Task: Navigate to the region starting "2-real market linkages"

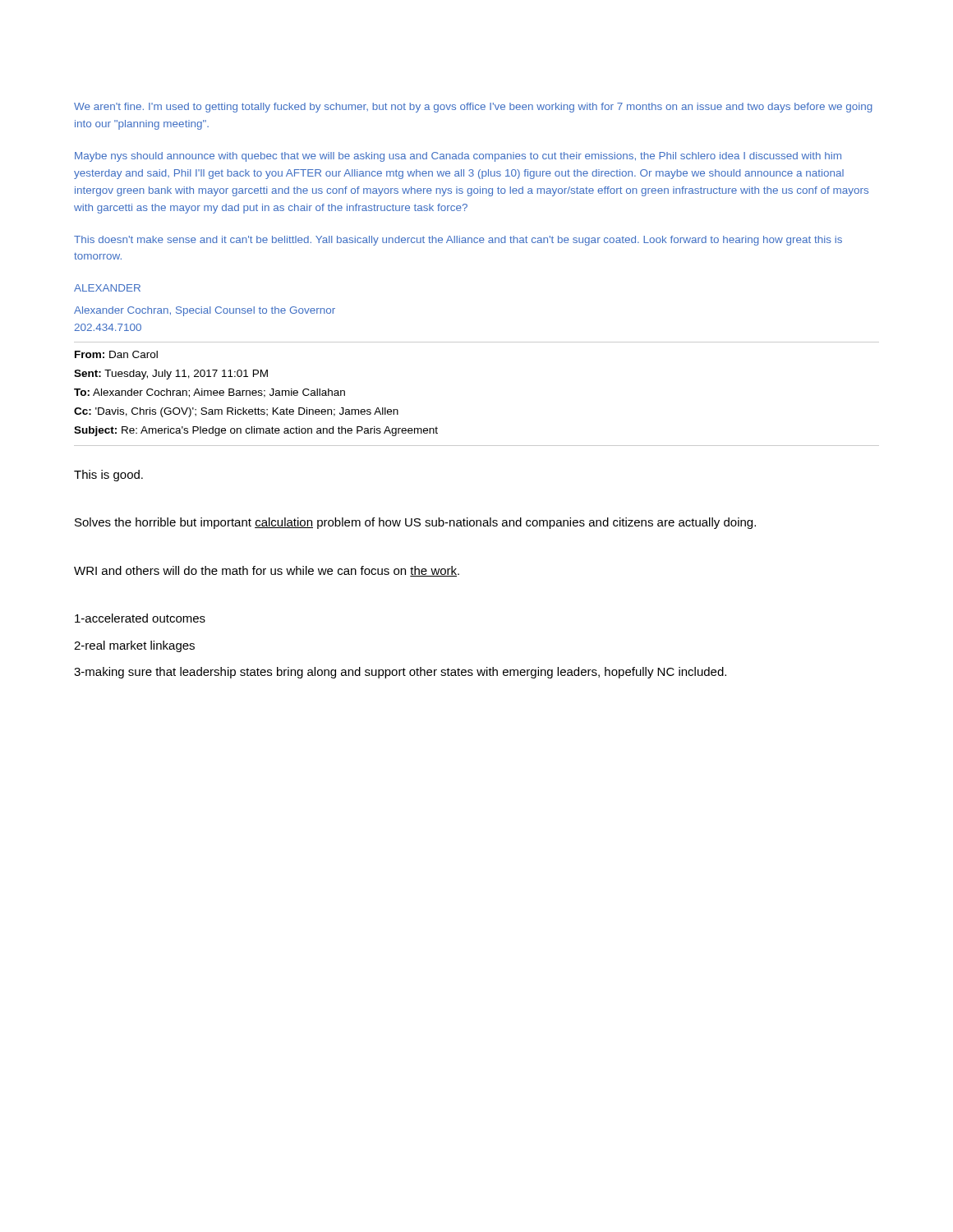Action: (x=135, y=645)
